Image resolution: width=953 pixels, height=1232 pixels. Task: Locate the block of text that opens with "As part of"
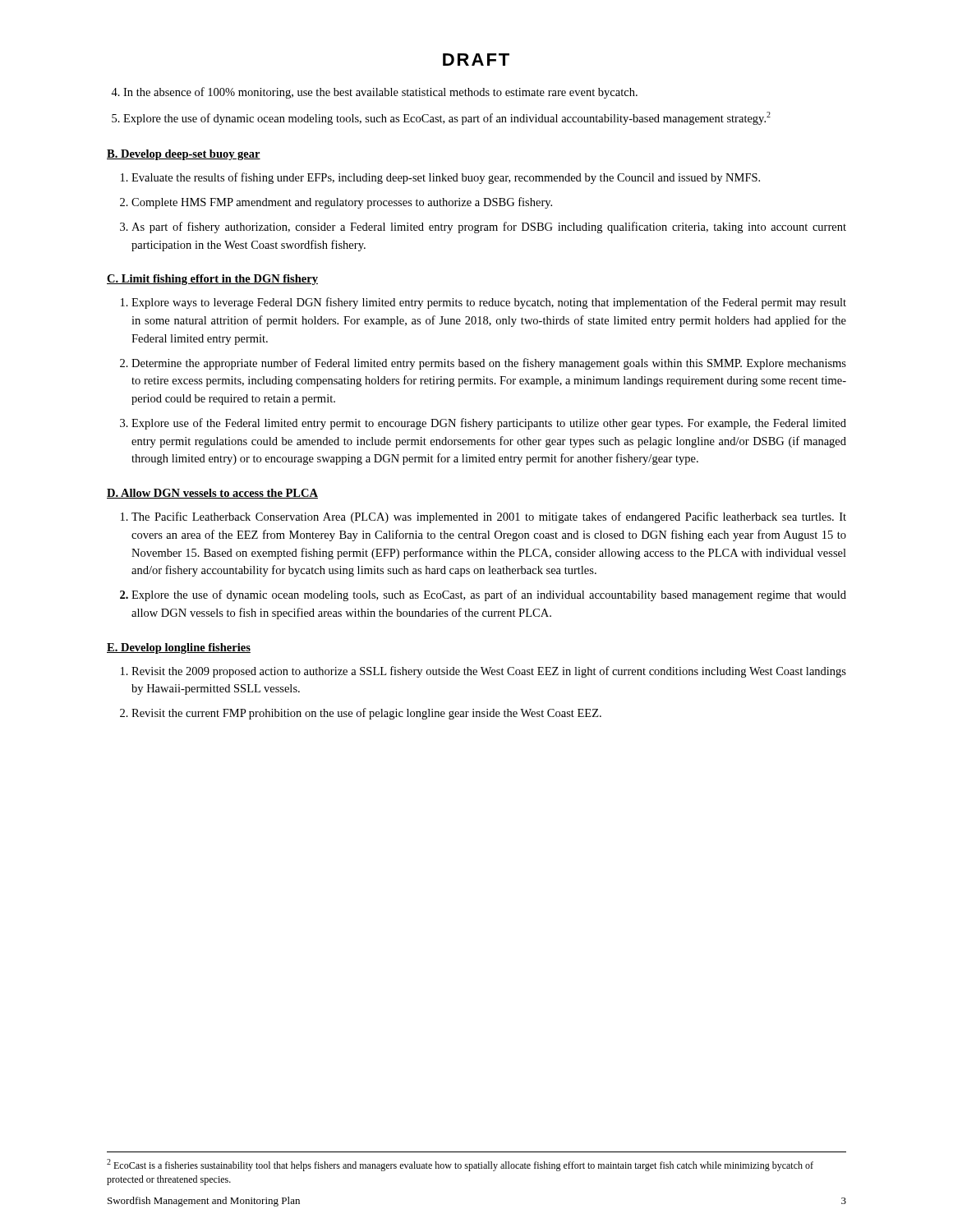pos(489,236)
